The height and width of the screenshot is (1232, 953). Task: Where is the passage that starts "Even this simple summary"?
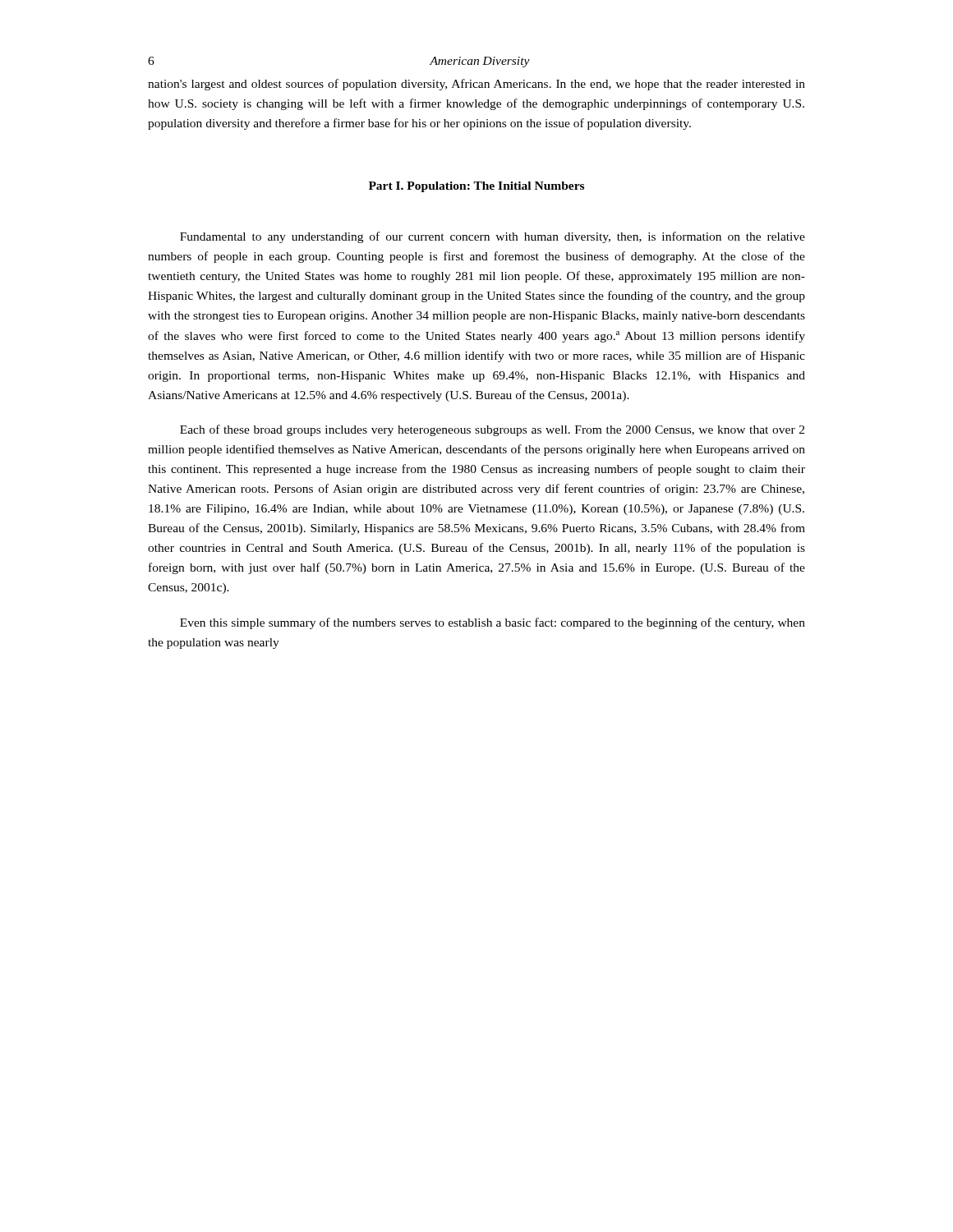click(x=476, y=632)
